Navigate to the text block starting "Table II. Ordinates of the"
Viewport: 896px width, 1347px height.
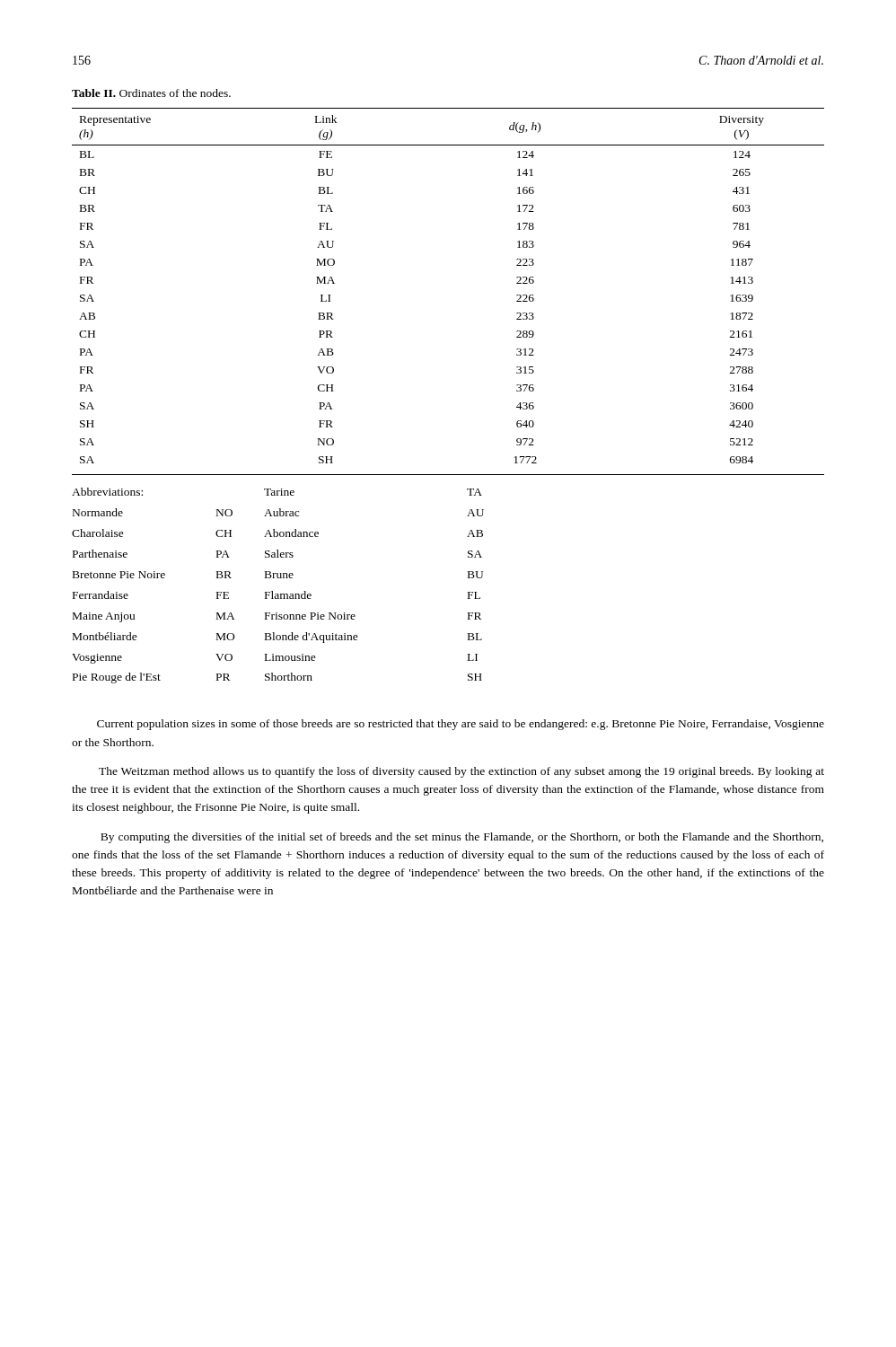[x=152, y=93]
